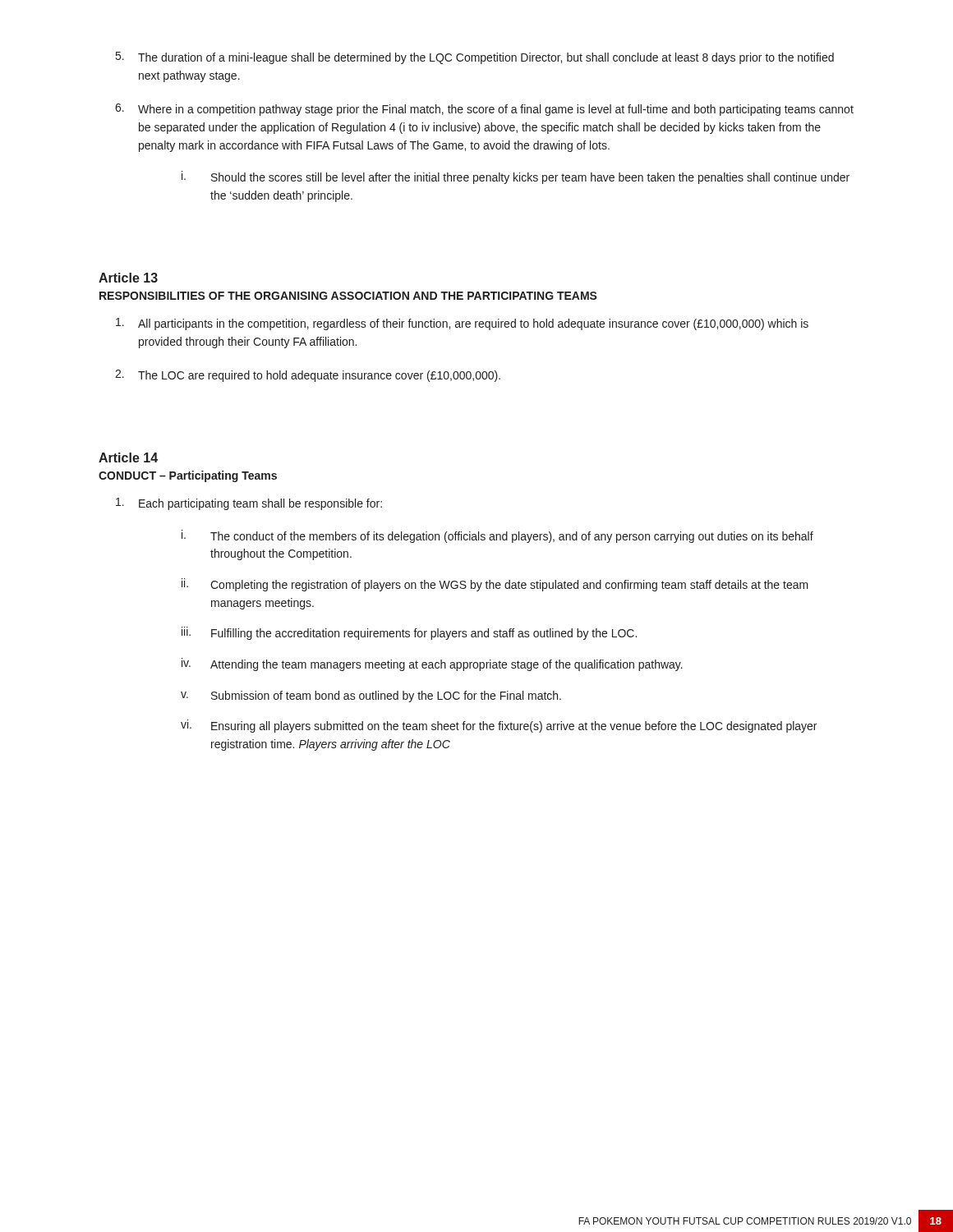Screen dimensions: 1232x953
Task: Find the text block starting "iii. Fulfilling the accreditation requirements"
Action: tap(518, 634)
